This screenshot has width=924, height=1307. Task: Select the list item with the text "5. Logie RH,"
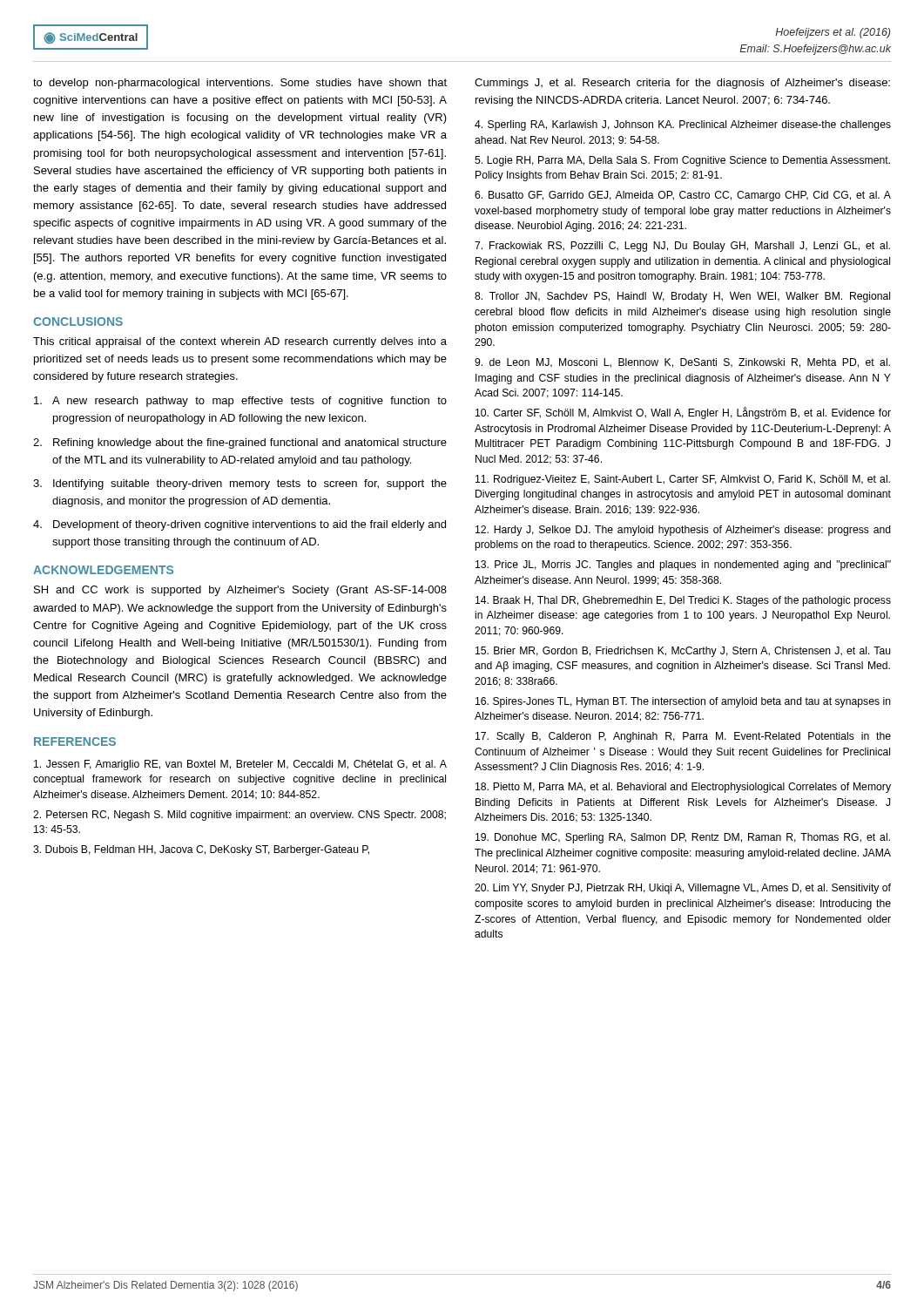(x=683, y=168)
